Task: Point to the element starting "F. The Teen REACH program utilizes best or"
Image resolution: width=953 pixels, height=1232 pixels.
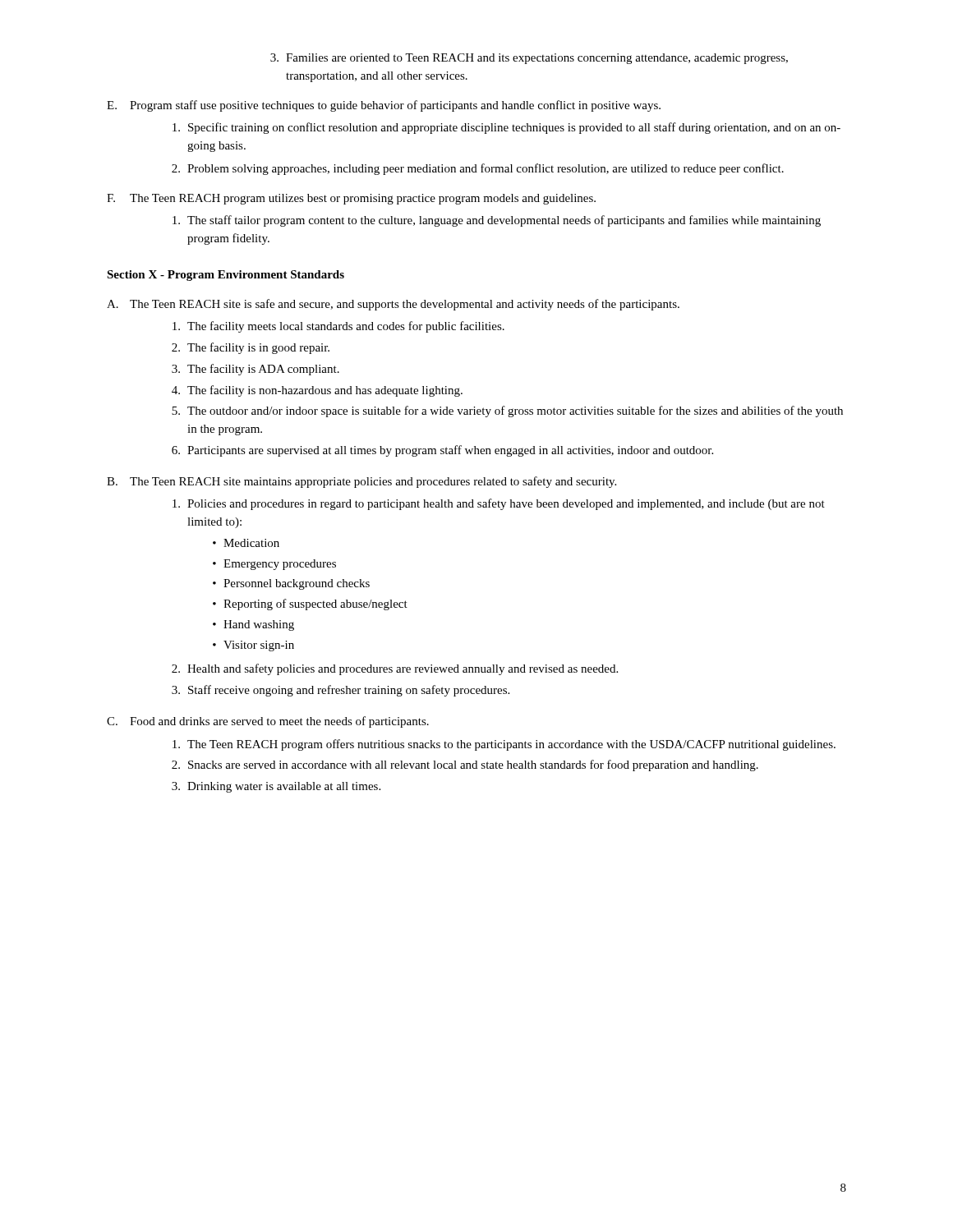Action: click(476, 198)
